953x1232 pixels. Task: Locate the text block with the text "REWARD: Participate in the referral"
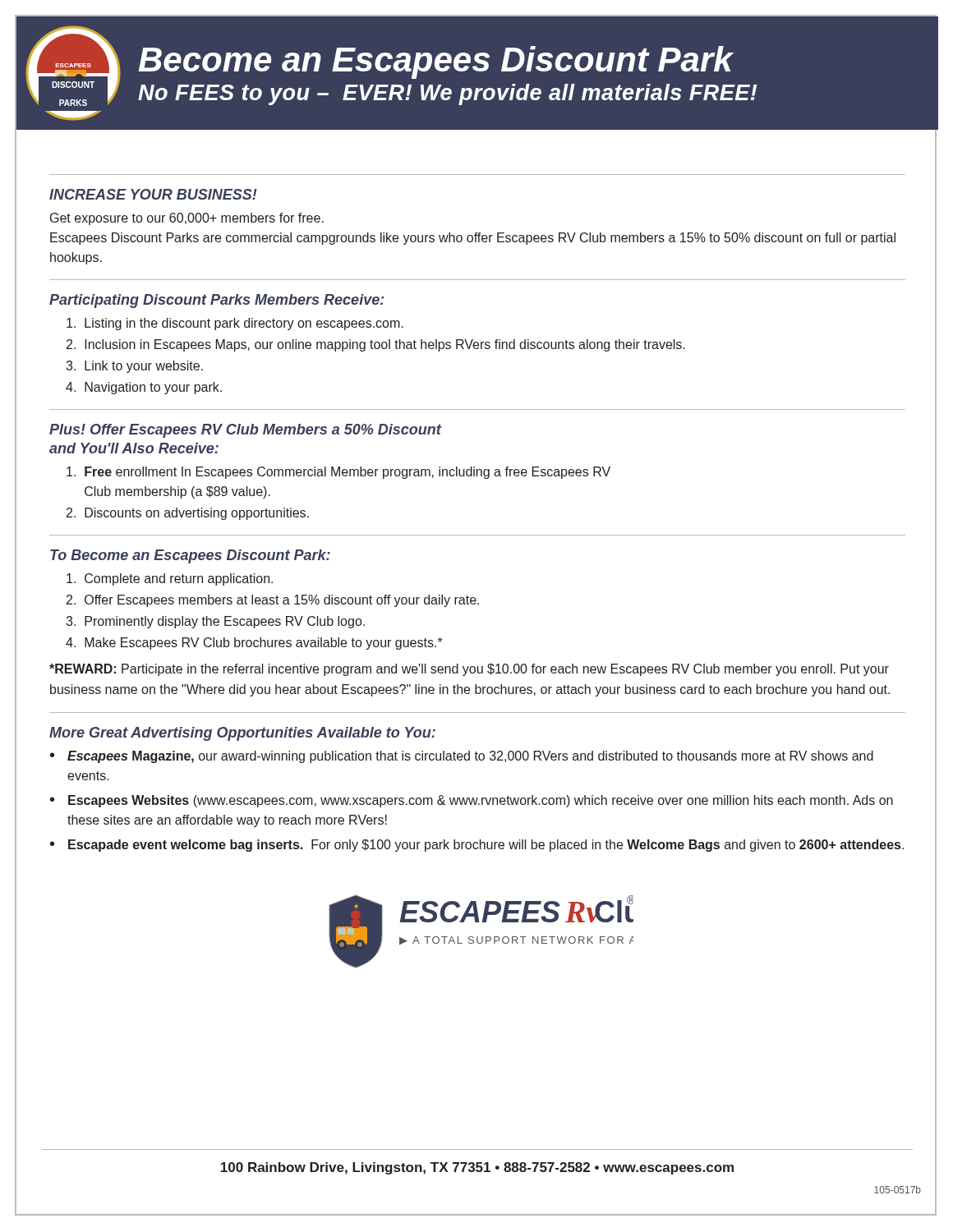[x=477, y=680]
